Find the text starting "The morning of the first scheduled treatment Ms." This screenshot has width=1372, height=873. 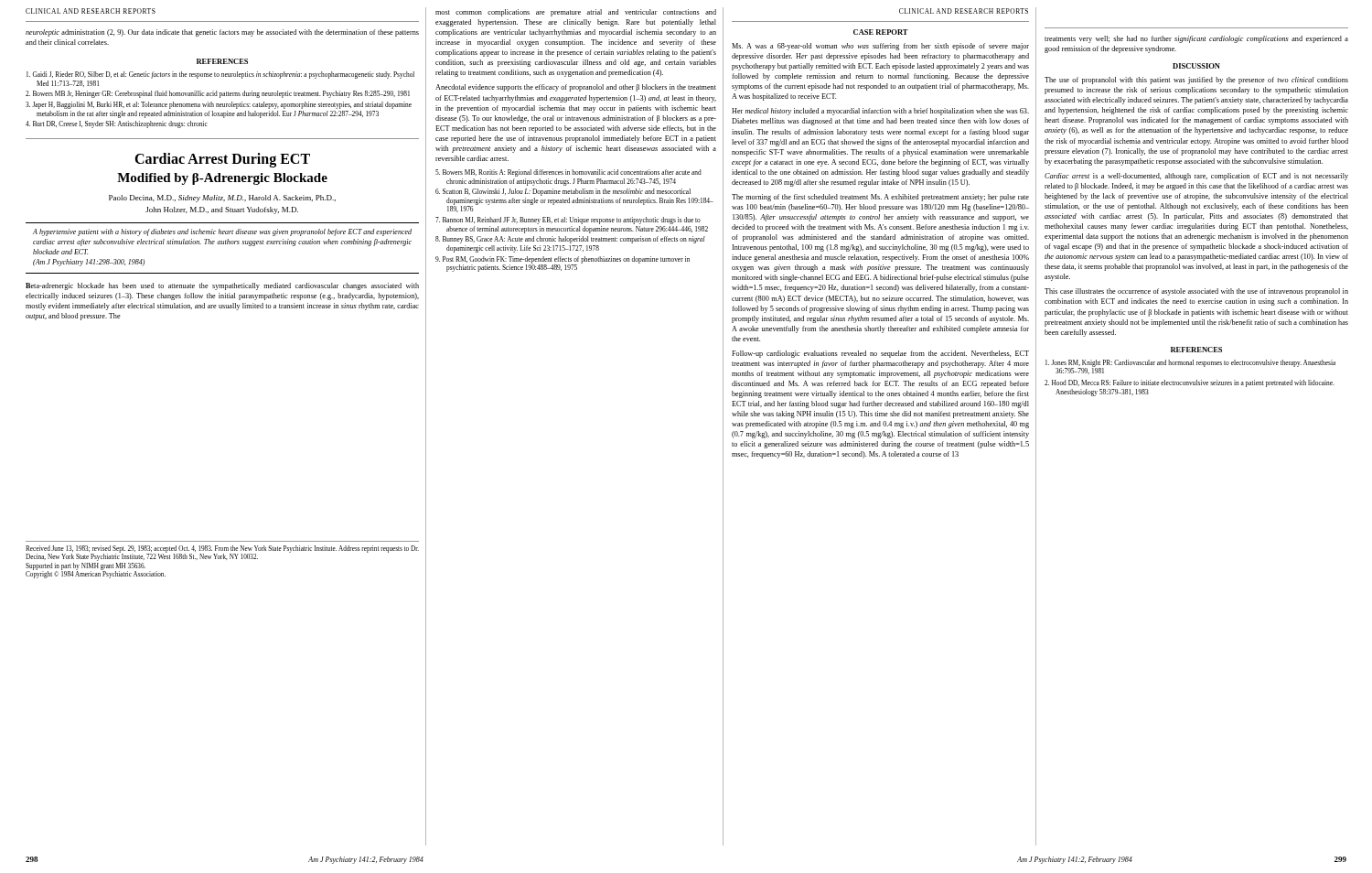click(x=880, y=268)
